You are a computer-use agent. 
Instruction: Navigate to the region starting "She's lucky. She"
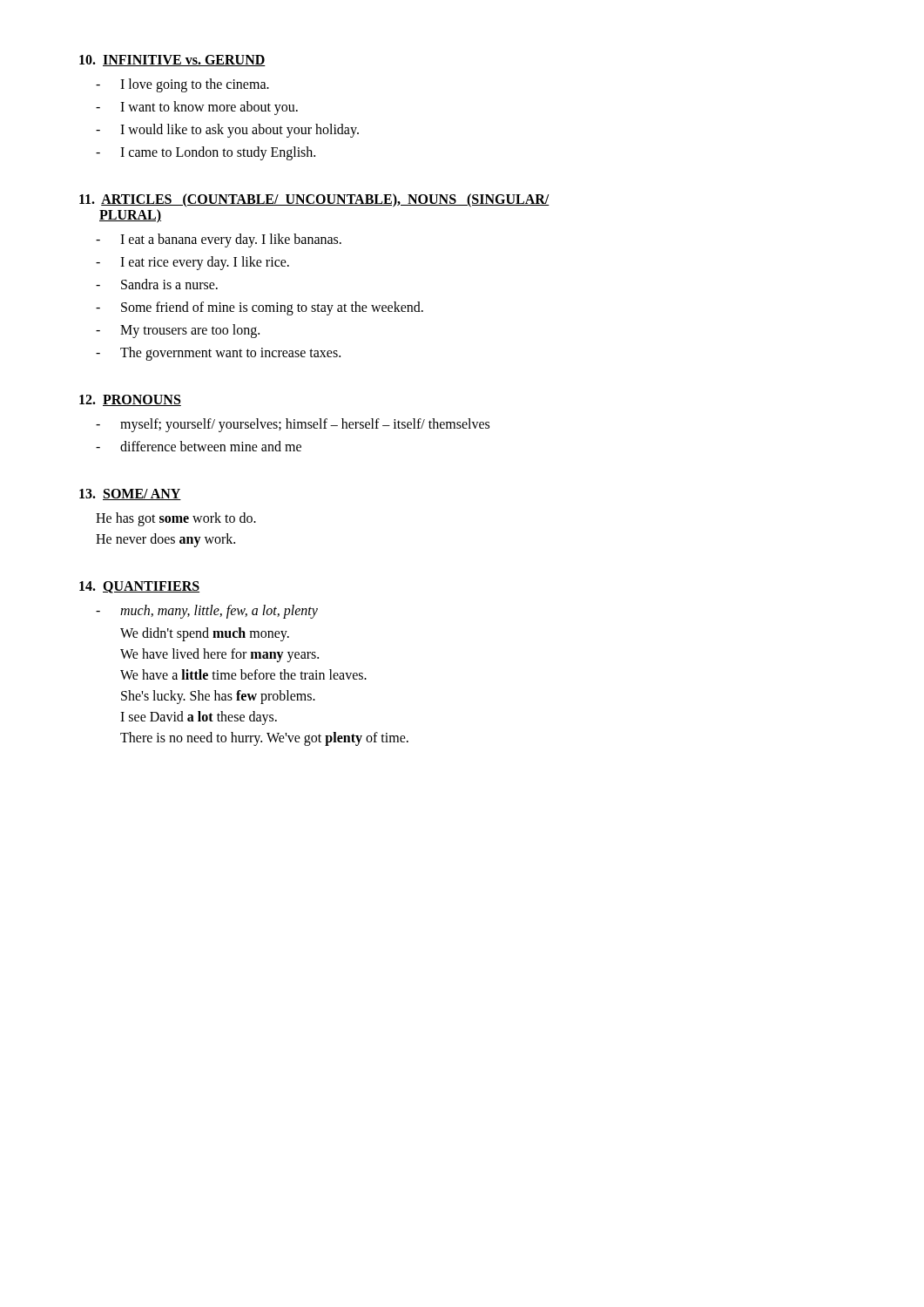218,696
